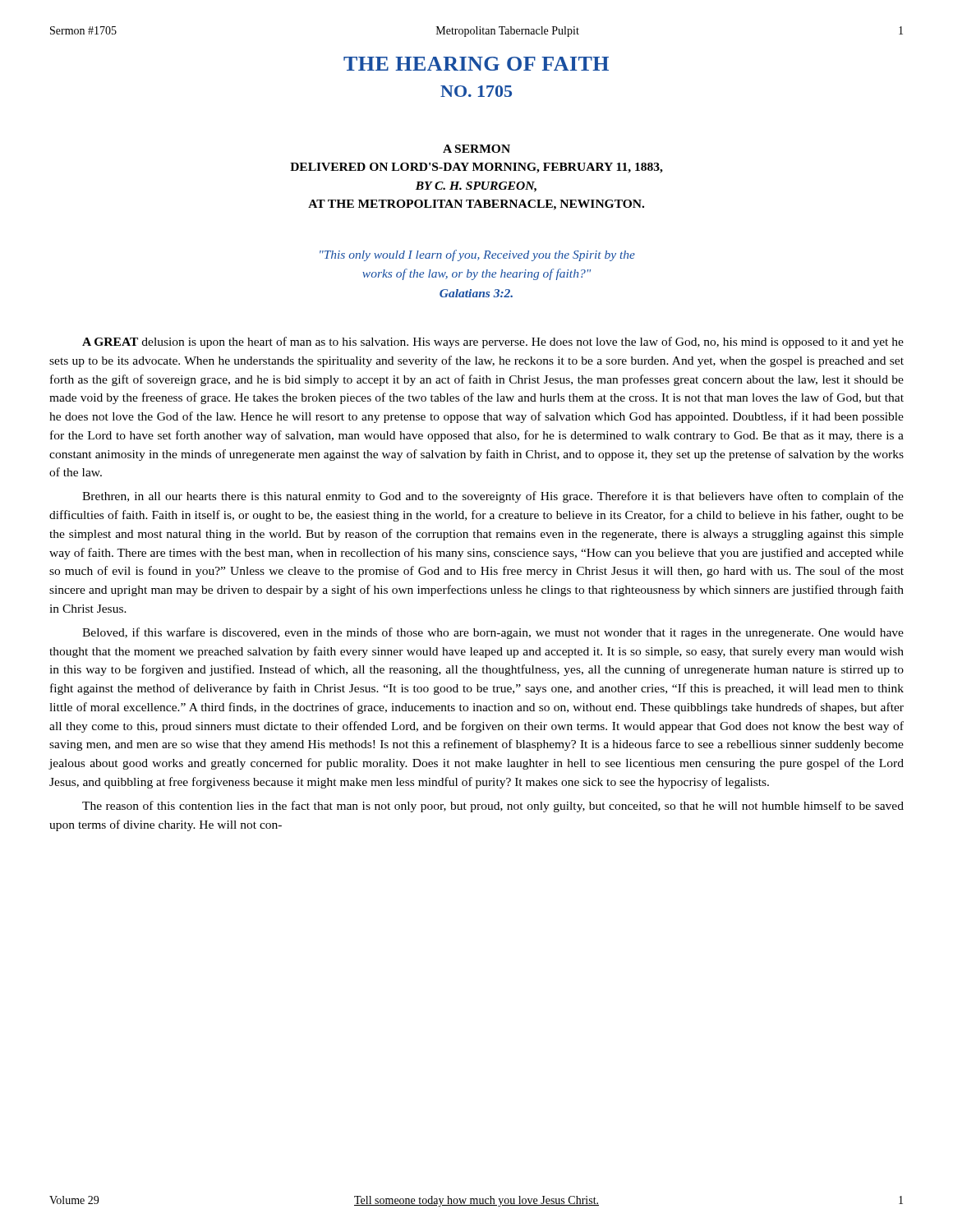Find the text block with the text "The reason of this contention lies in the"
Screen dimensions: 1232x953
point(476,814)
